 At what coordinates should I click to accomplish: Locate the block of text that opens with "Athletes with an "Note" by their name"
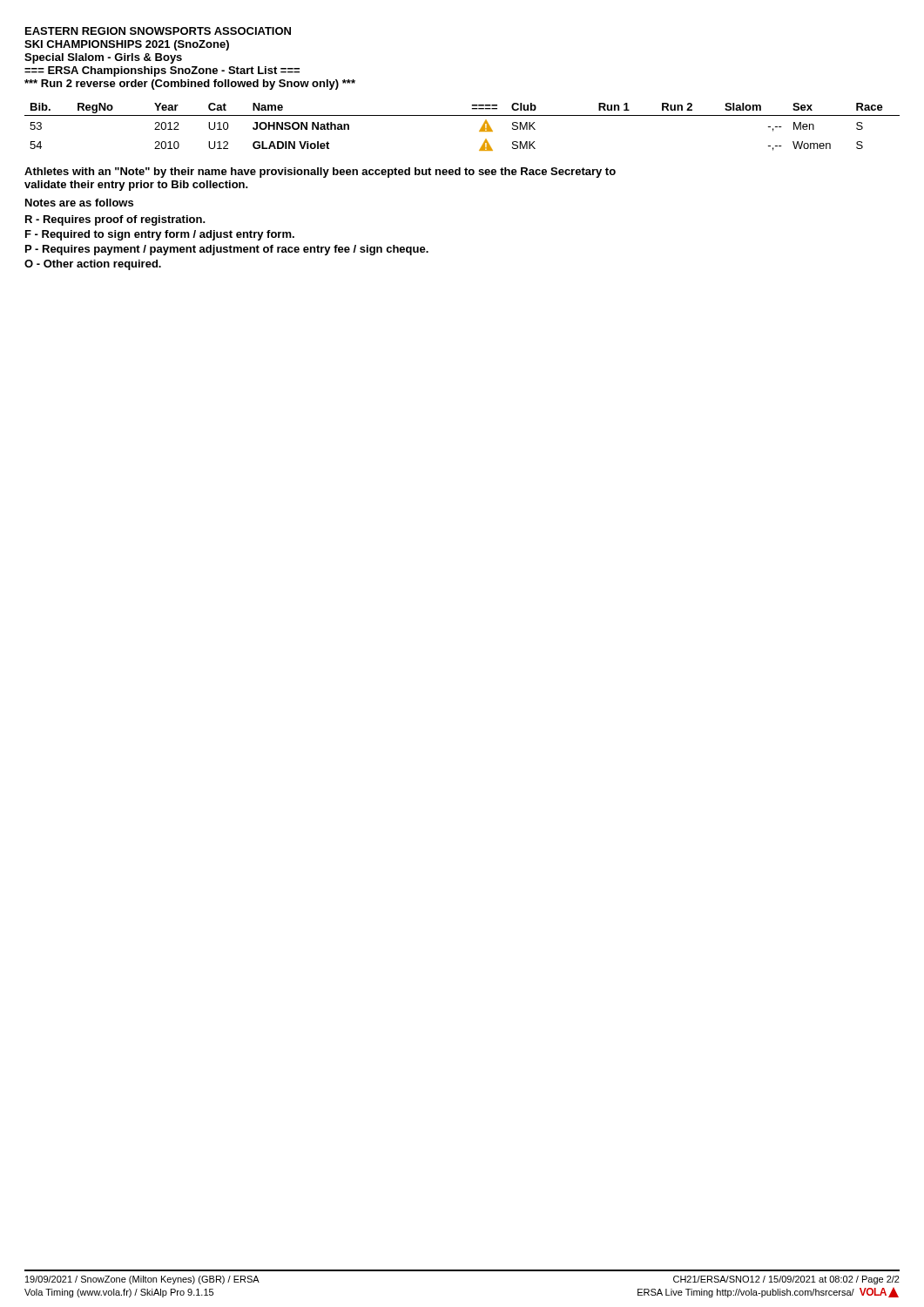(x=320, y=178)
